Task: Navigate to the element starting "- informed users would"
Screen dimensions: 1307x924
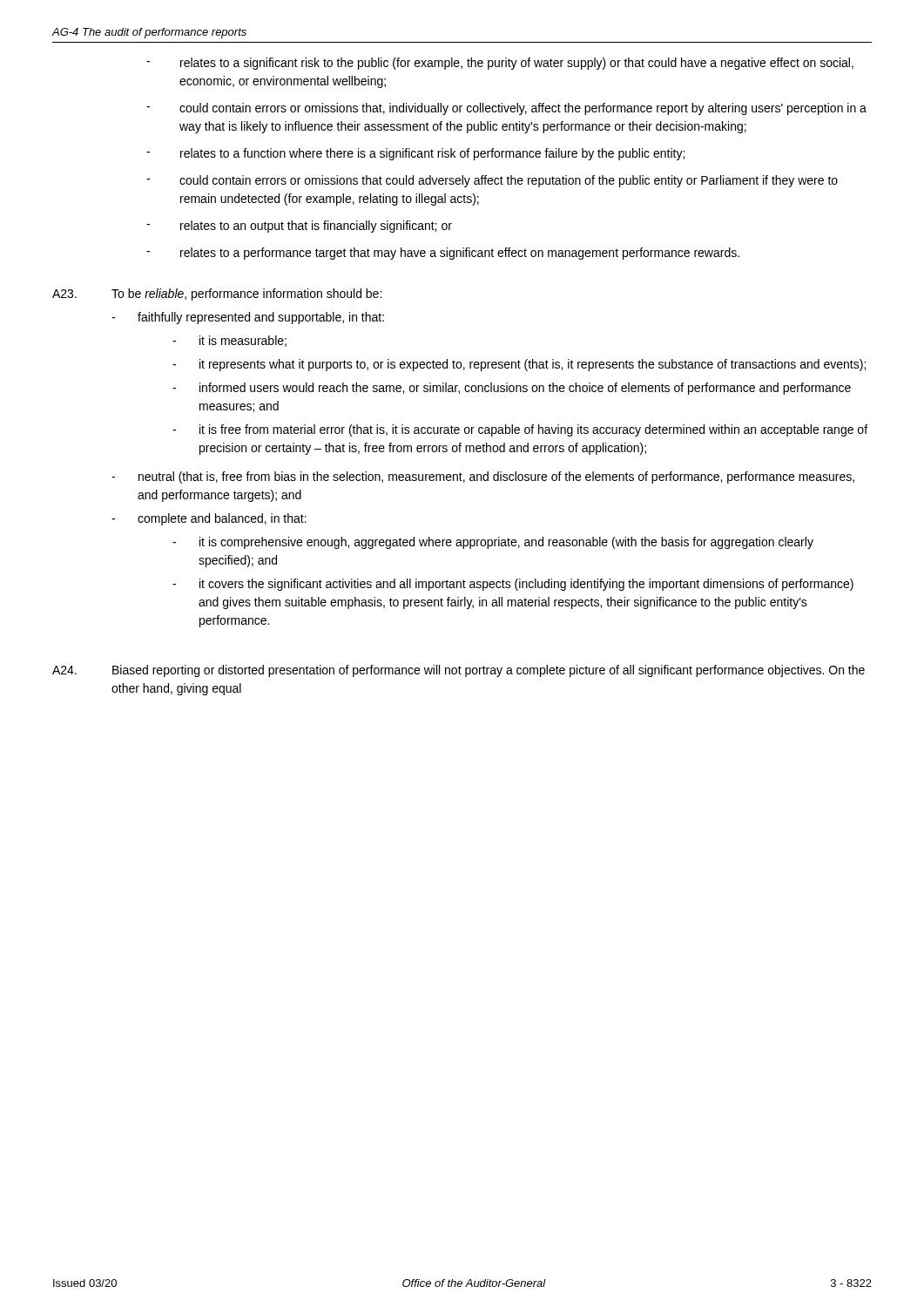Action: point(522,397)
